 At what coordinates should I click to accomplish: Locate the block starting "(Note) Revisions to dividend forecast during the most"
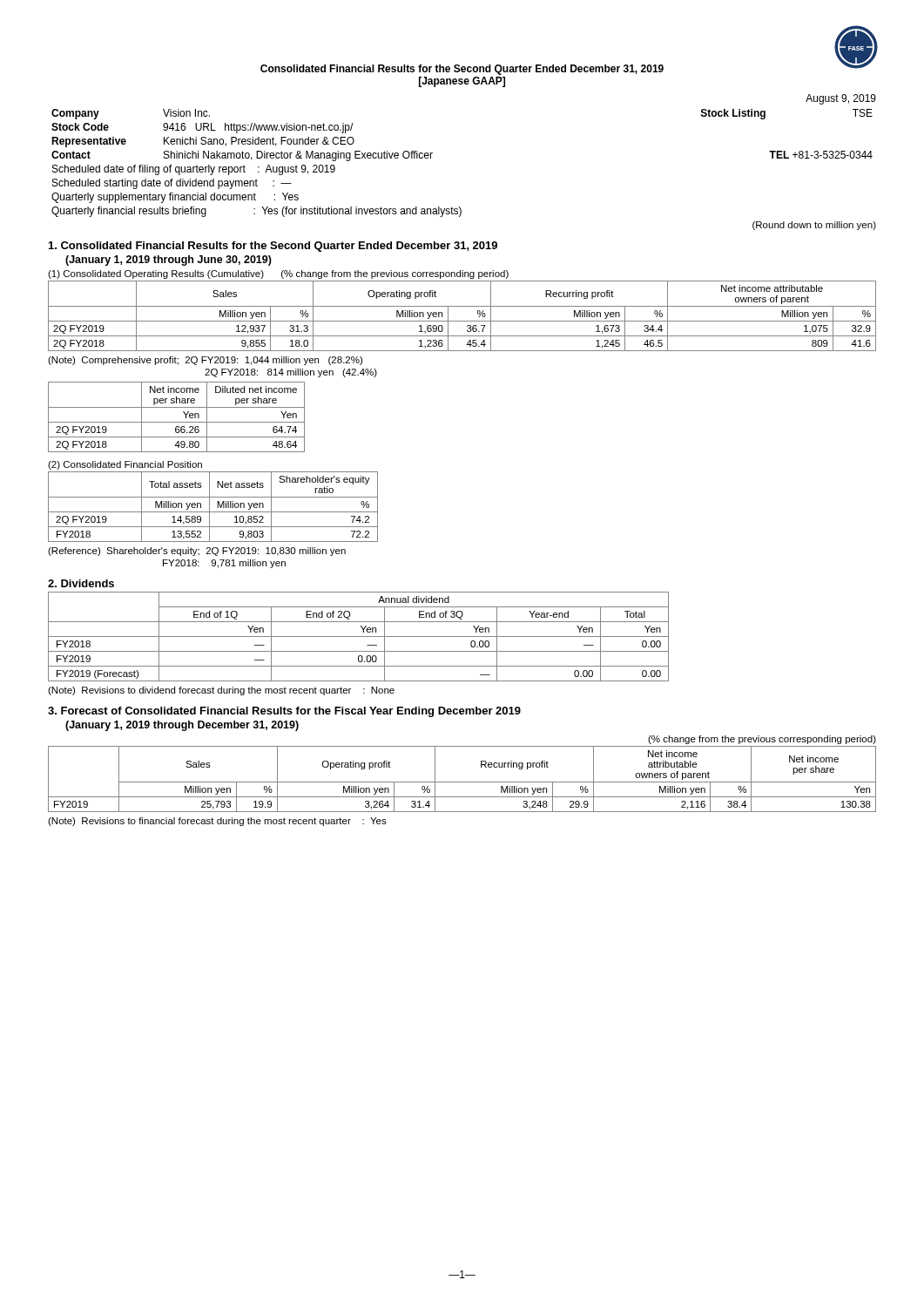221,690
